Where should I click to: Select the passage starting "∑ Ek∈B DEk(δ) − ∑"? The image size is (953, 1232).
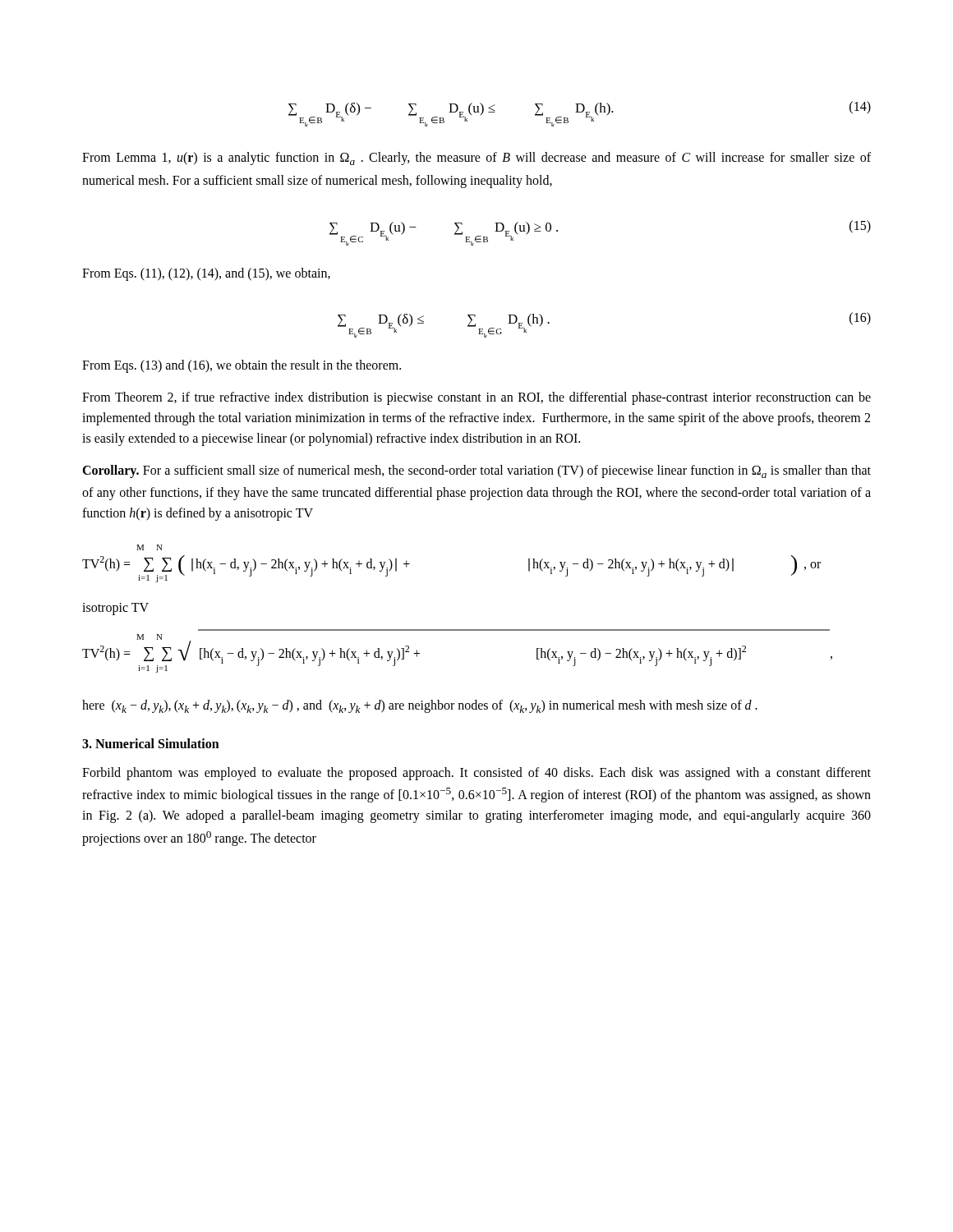[579, 107]
